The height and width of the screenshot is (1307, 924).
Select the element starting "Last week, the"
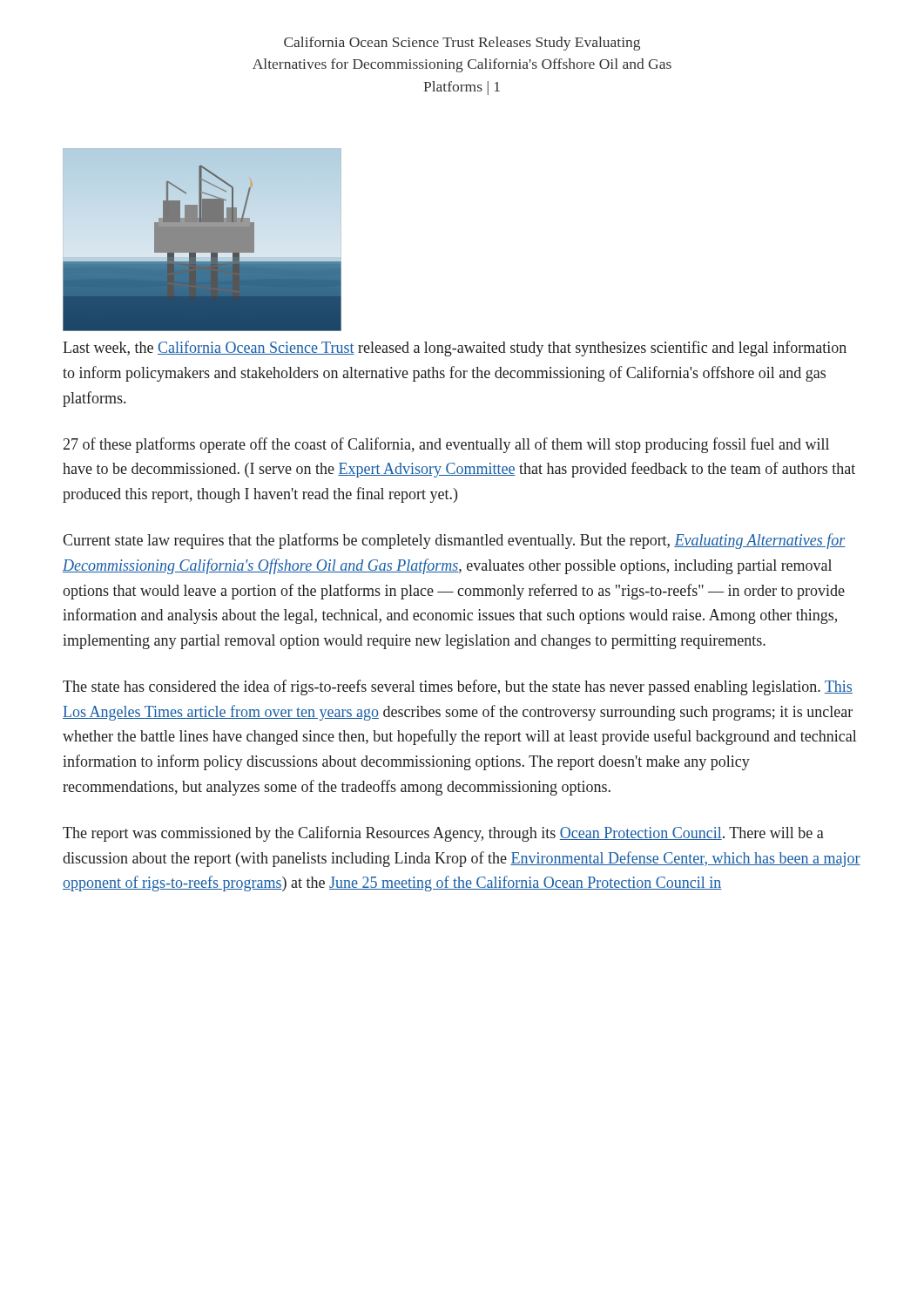click(x=455, y=373)
